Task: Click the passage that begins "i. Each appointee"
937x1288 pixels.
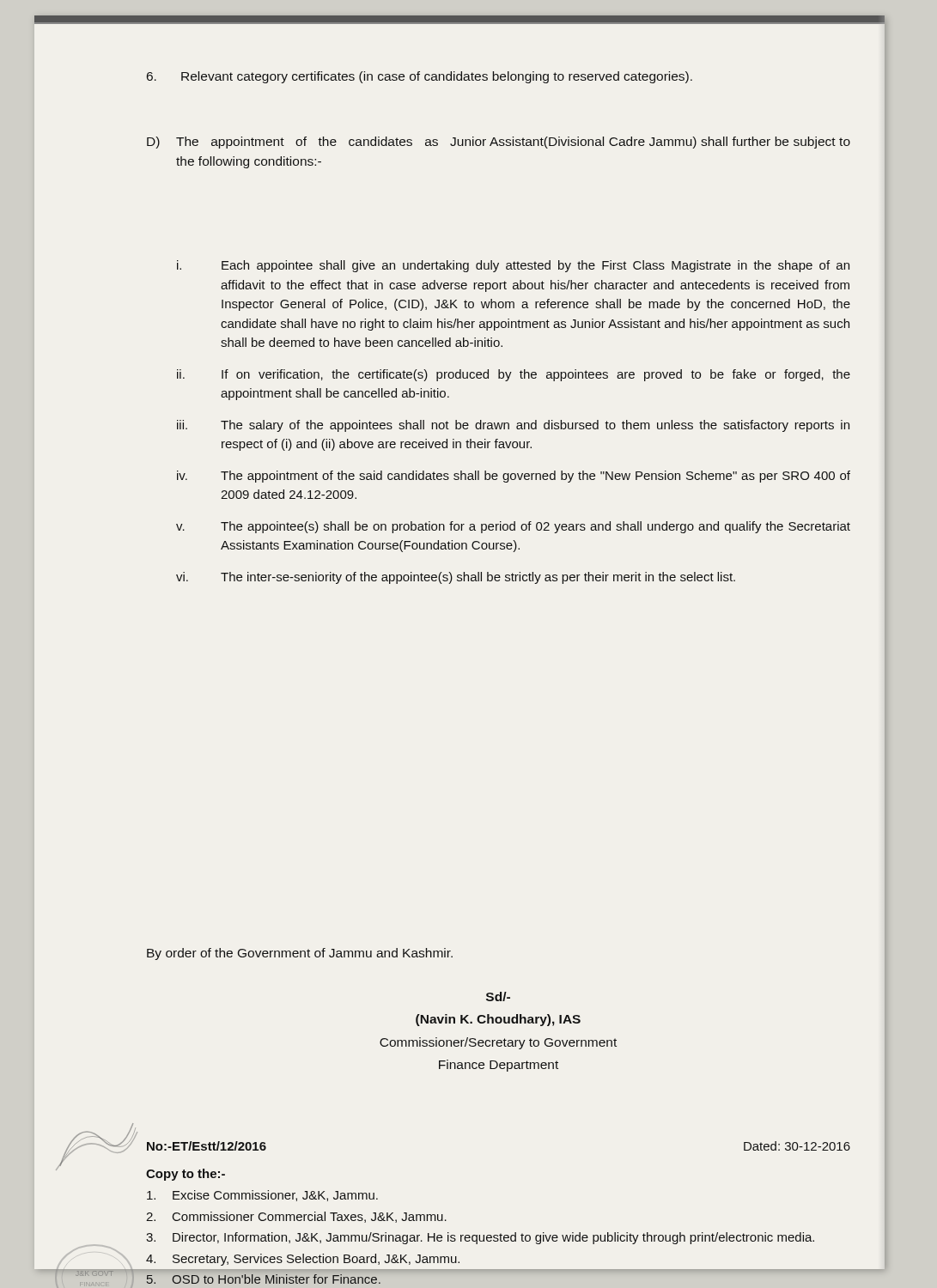Action: 513,303
